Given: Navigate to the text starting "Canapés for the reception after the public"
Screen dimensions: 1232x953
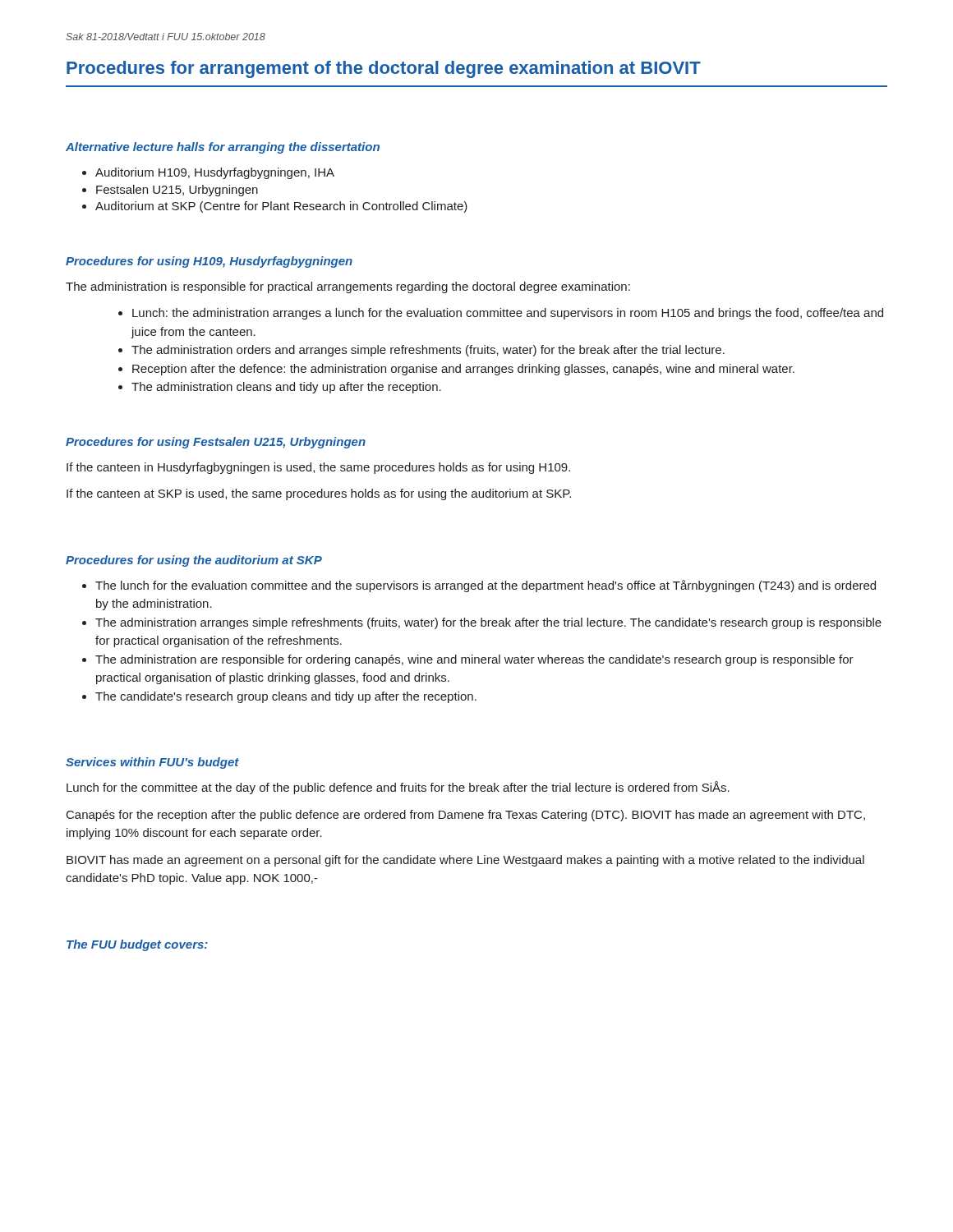Looking at the screenshot, I should coord(476,824).
